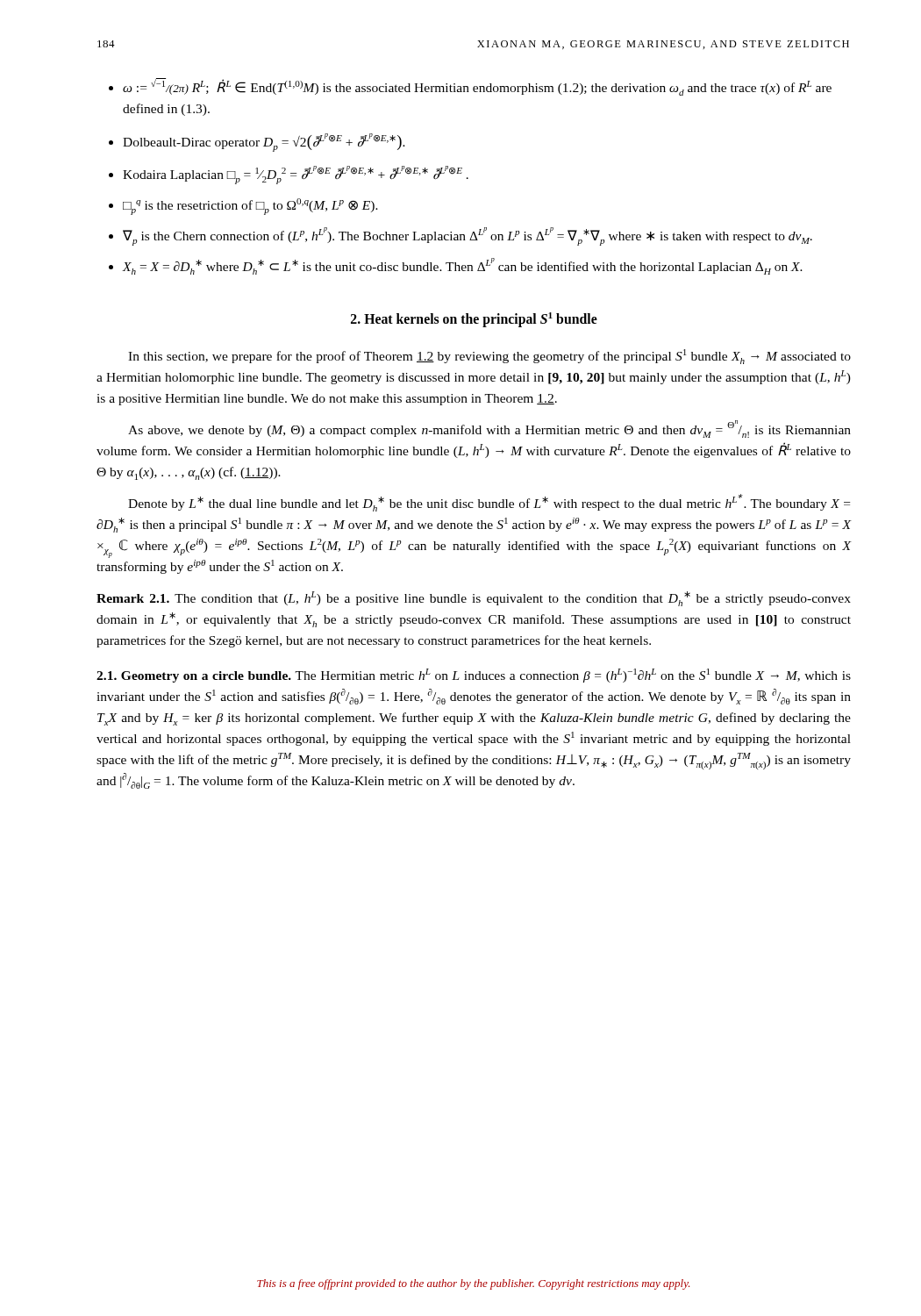Find the block on this page that starts "∇p is the Chern"
The image size is (921, 1316).
[x=468, y=235]
